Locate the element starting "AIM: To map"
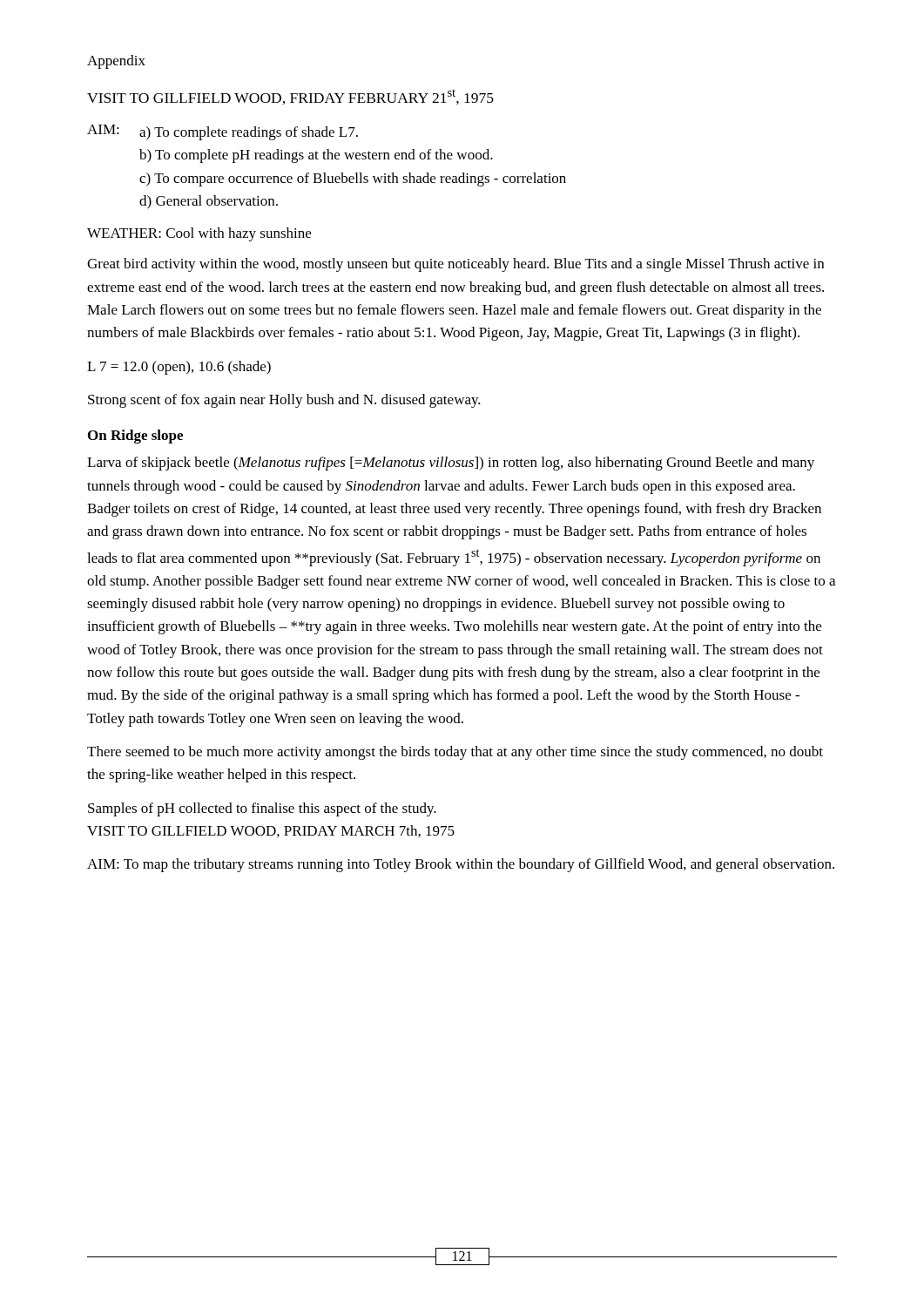 pyautogui.click(x=461, y=864)
